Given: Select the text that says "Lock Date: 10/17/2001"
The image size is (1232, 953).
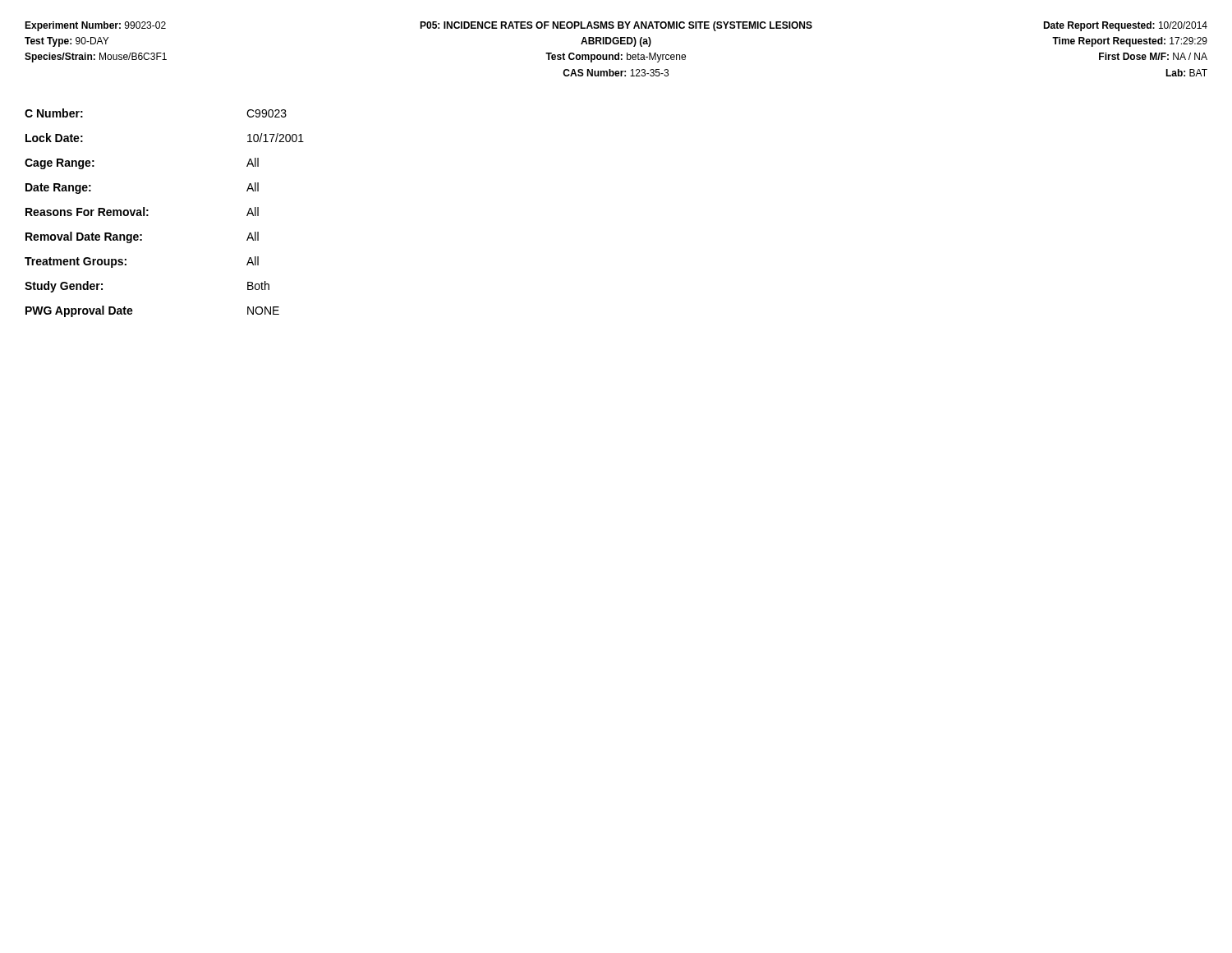Looking at the screenshot, I should point(57,138).
